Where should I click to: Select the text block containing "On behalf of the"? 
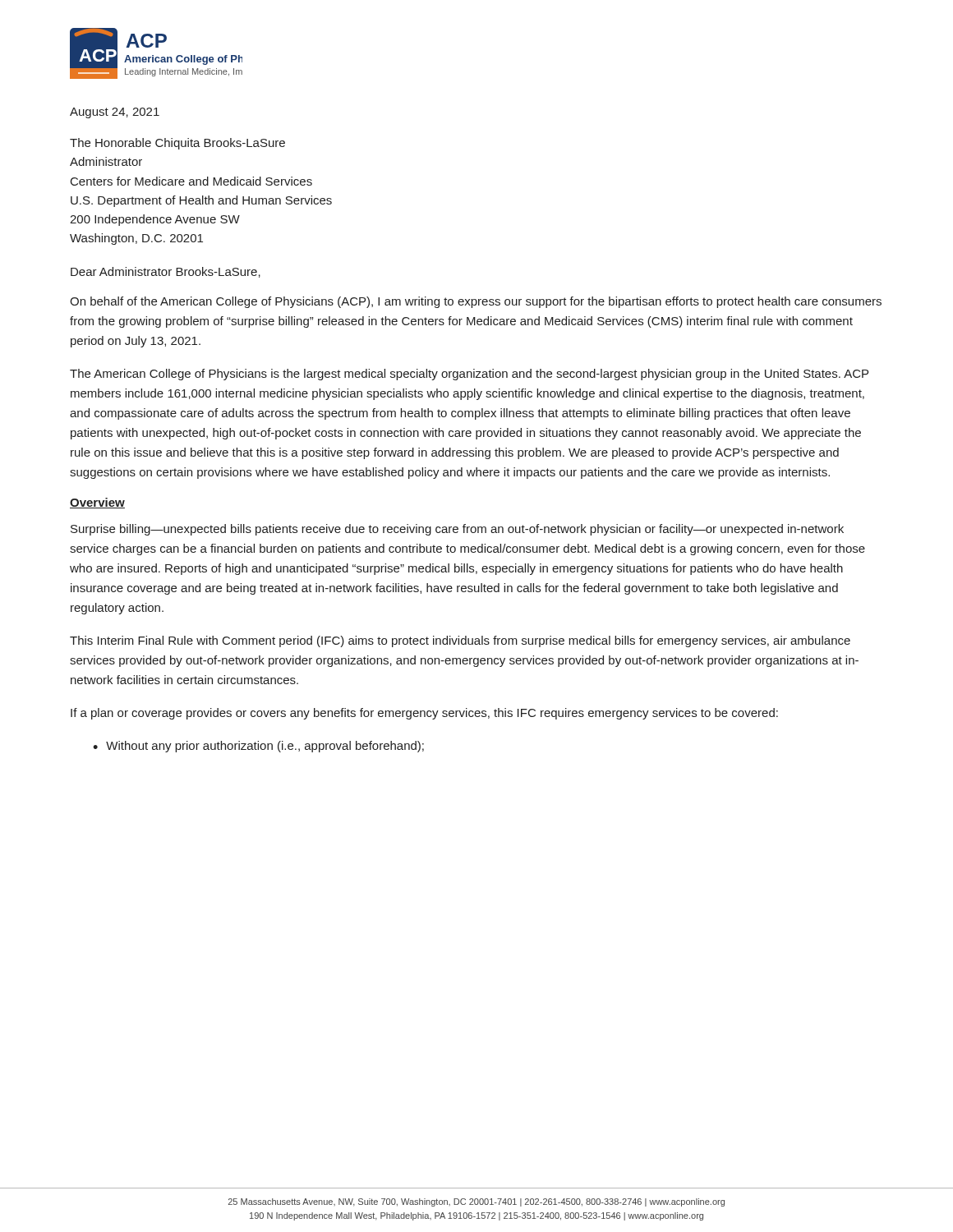[x=476, y=320]
